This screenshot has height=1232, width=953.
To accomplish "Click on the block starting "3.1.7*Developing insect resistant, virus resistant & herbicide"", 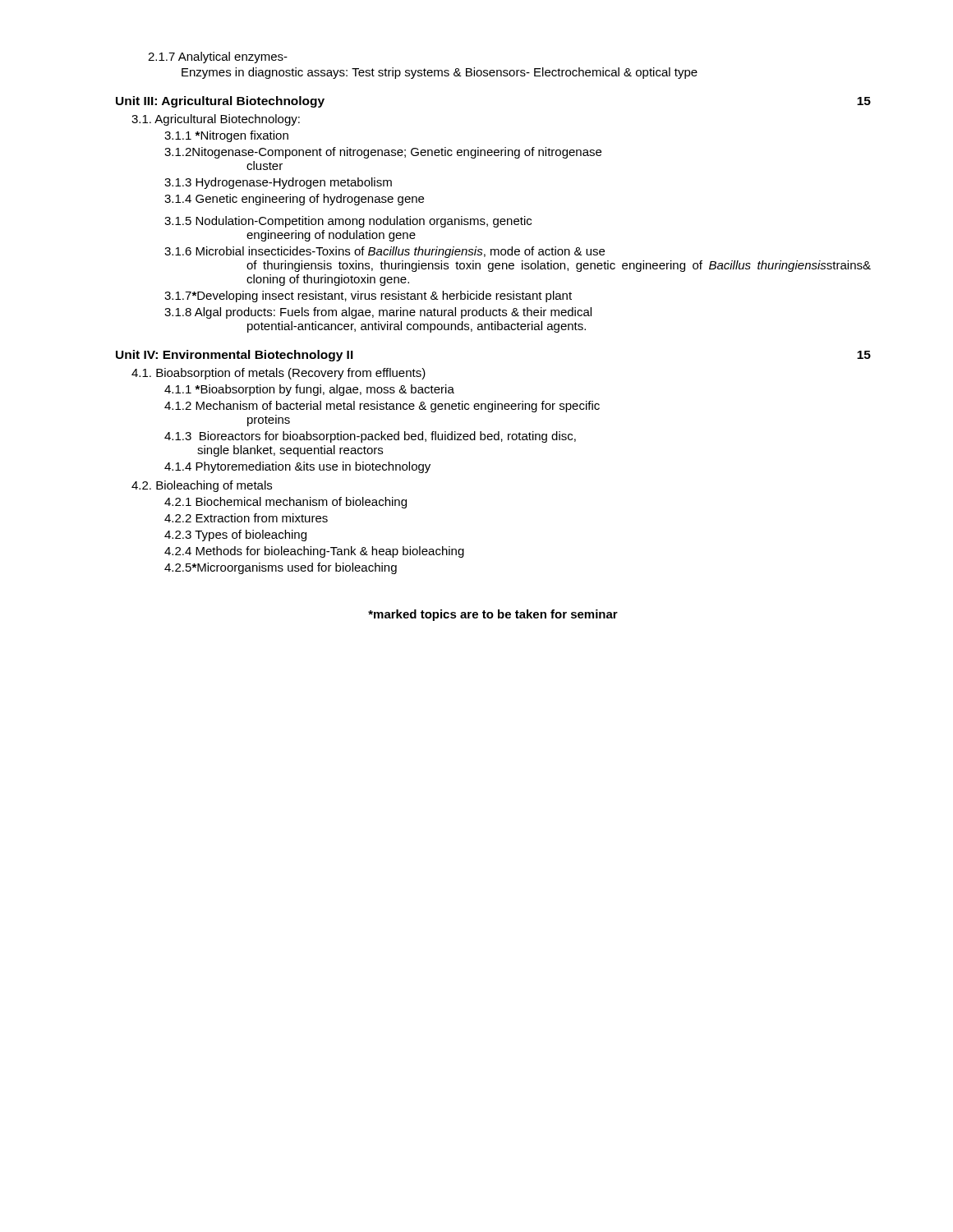I will pos(368,295).
